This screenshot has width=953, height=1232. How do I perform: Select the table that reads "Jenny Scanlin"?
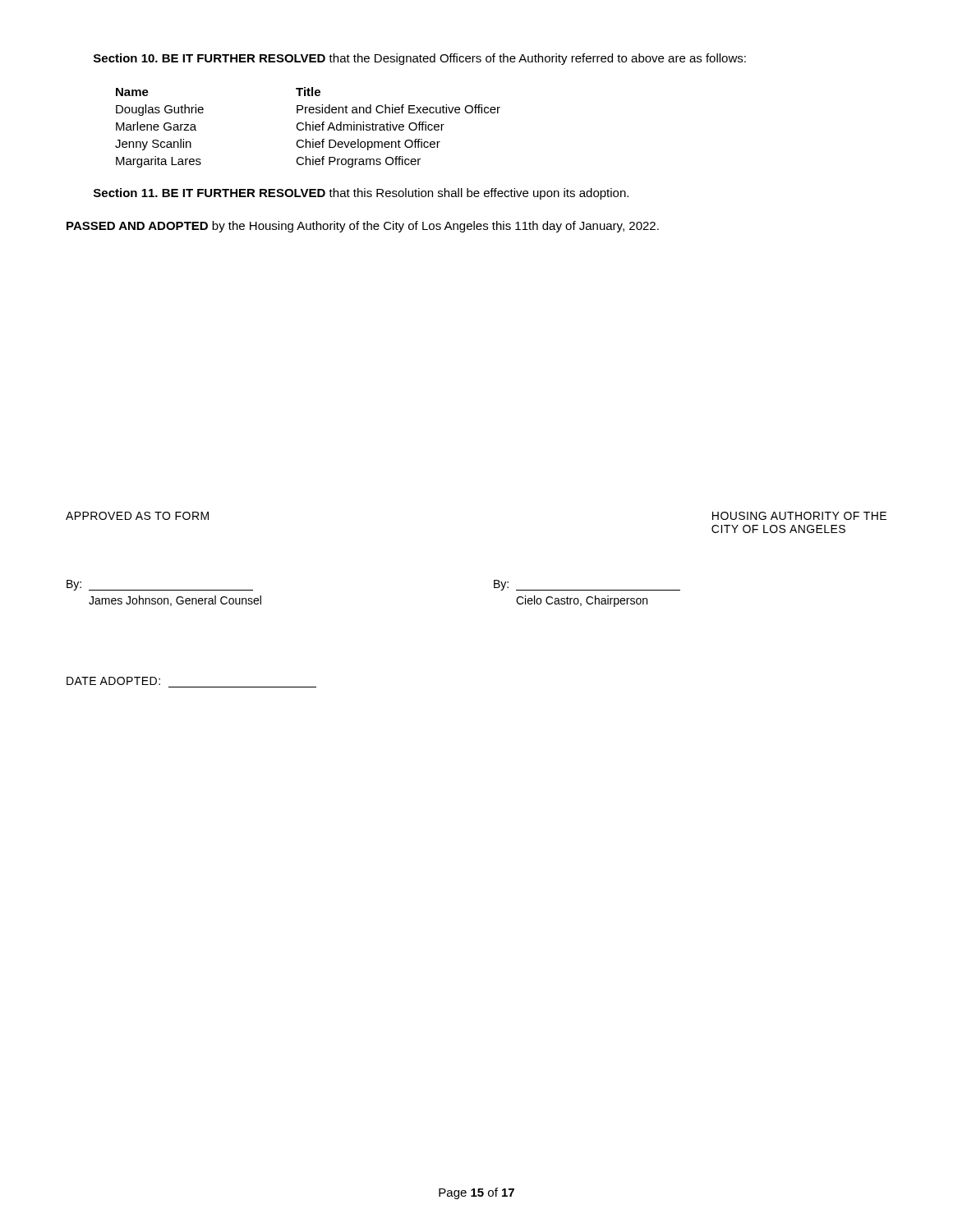tap(501, 126)
